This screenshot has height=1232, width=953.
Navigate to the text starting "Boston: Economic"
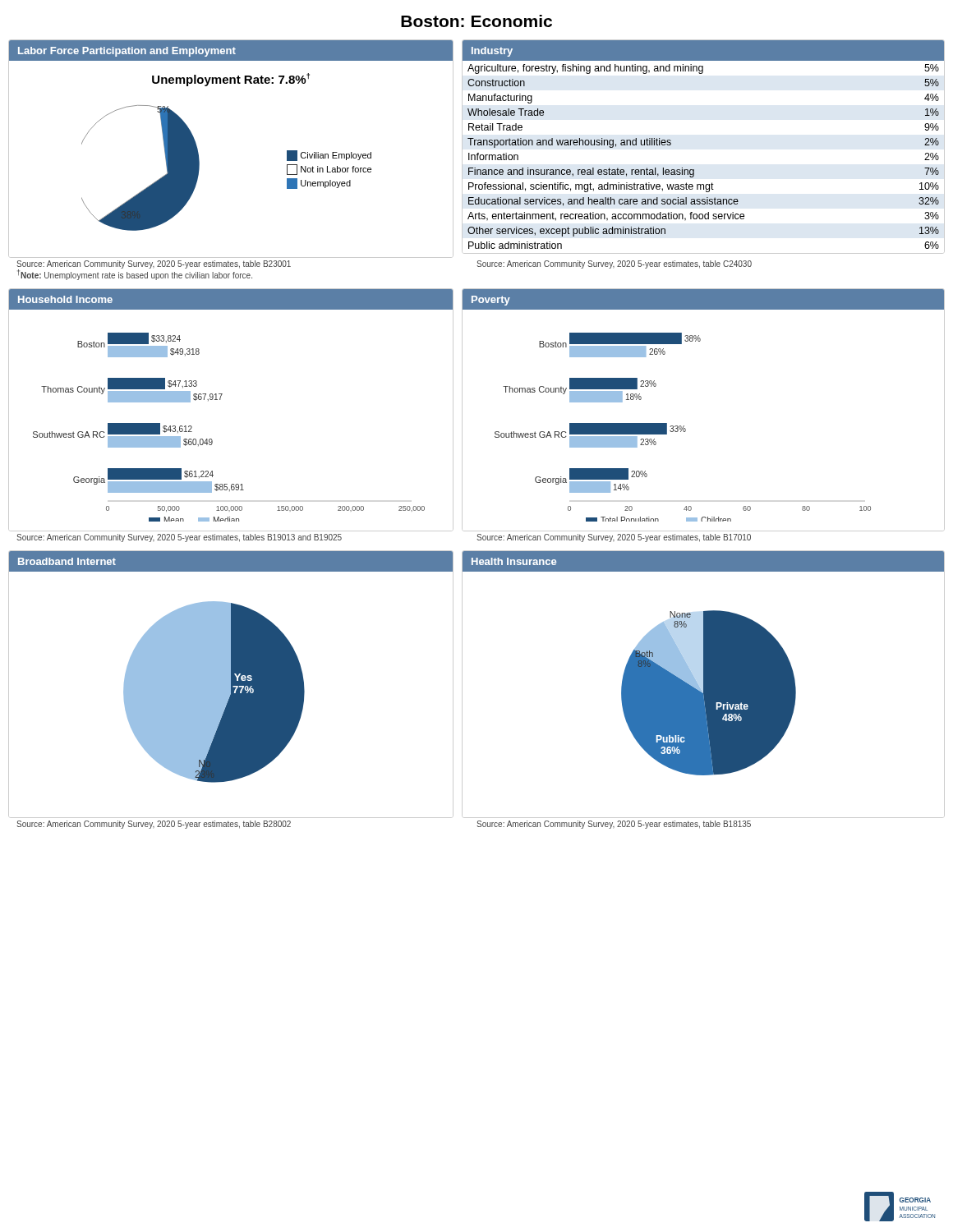pyautogui.click(x=476, y=21)
